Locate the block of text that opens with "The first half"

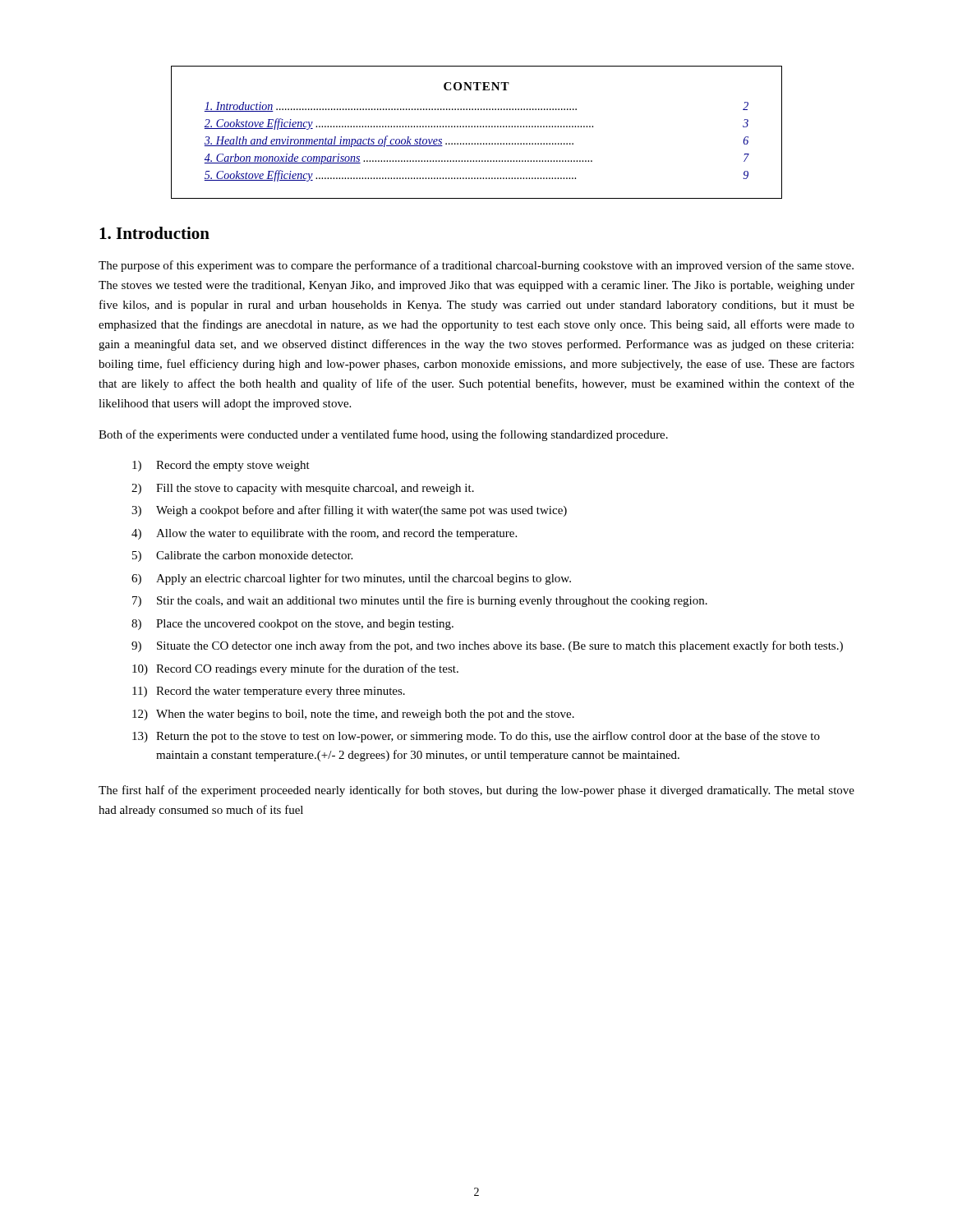click(476, 800)
